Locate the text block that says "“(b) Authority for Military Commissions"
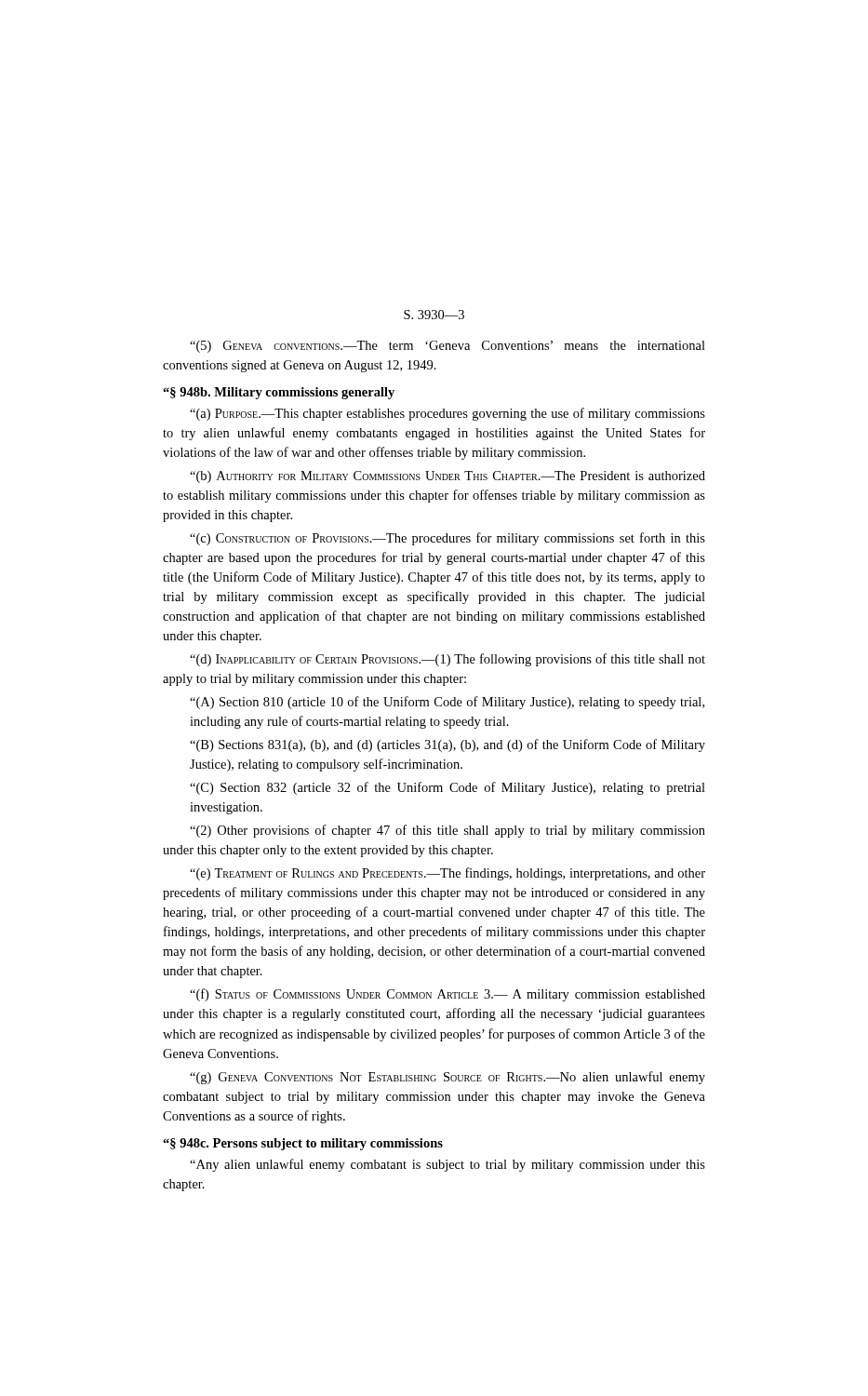This screenshot has height=1396, width=868. pos(434,496)
